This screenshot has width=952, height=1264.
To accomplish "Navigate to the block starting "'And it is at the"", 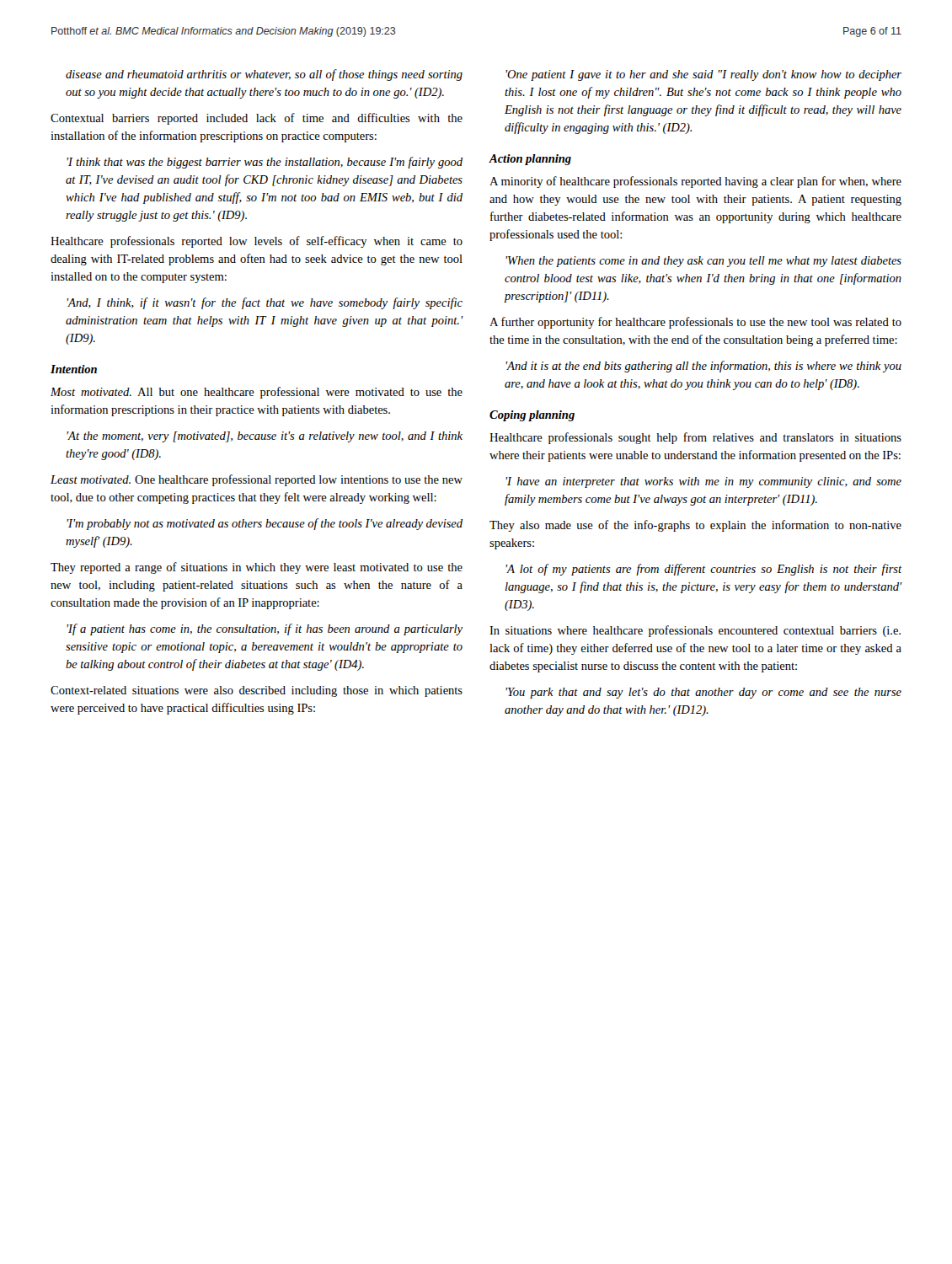I will click(703, 375).
